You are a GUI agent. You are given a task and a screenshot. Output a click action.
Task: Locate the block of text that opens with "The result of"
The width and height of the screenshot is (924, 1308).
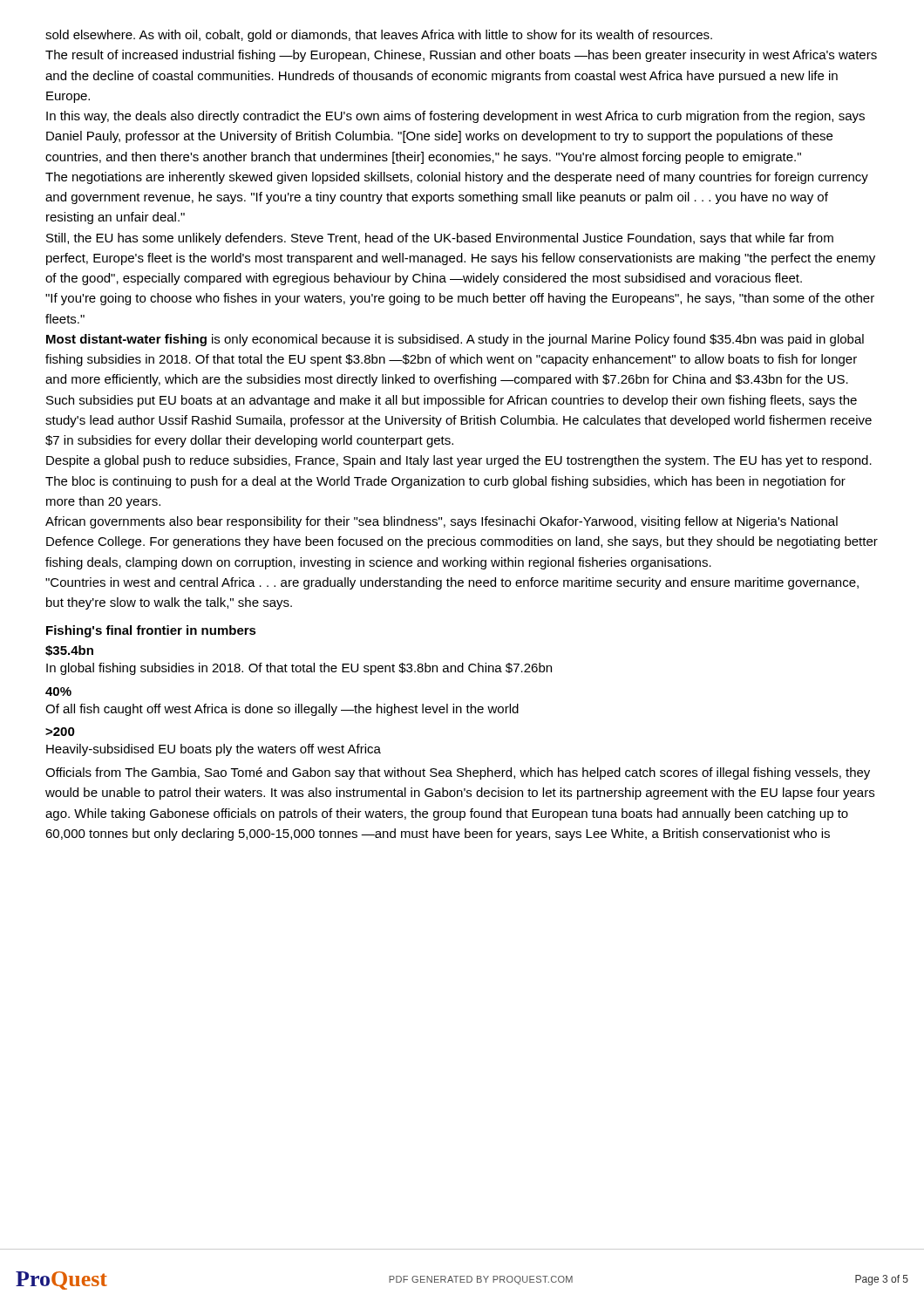tap(461, 75)
